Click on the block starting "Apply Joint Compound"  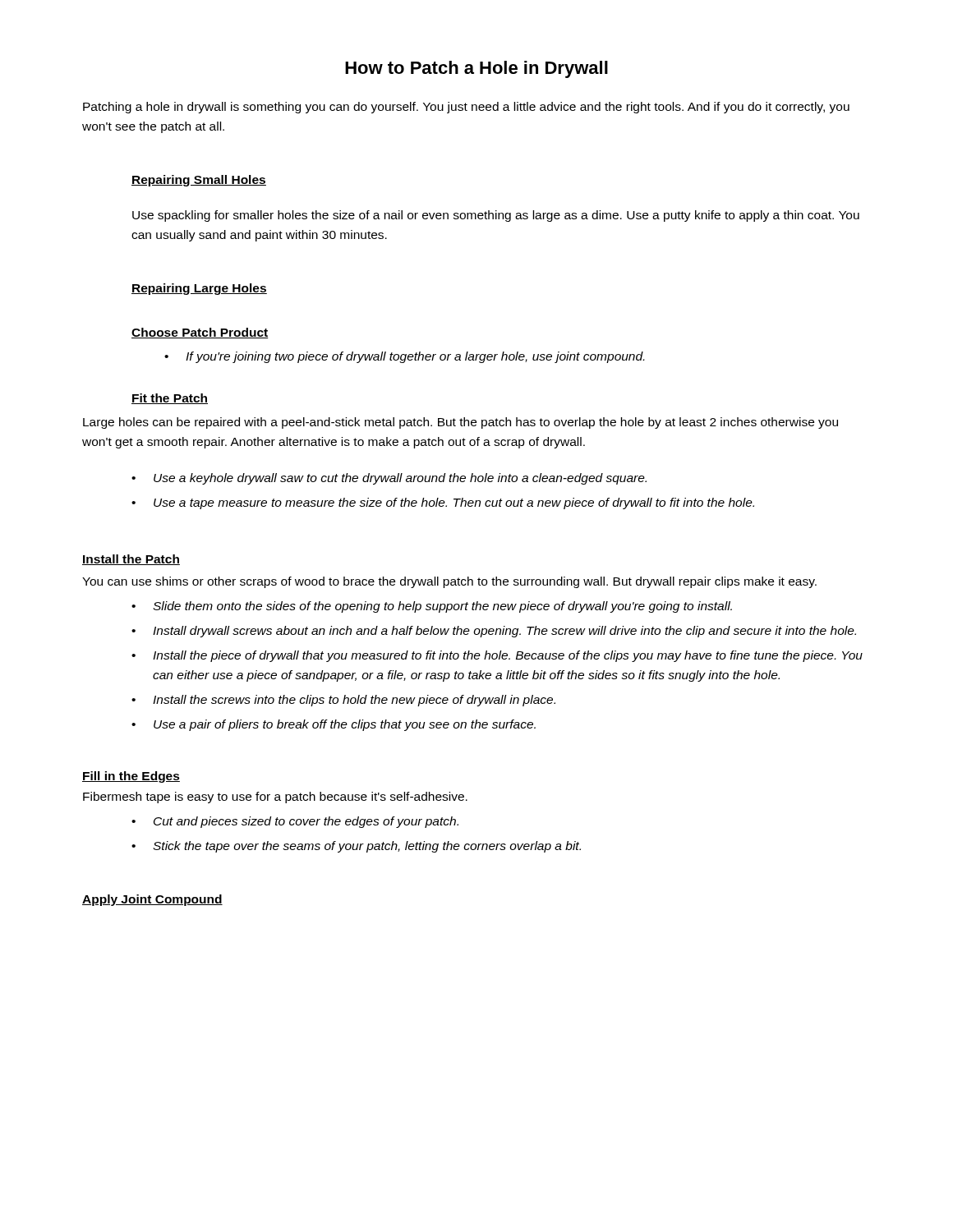click(152, 899)
